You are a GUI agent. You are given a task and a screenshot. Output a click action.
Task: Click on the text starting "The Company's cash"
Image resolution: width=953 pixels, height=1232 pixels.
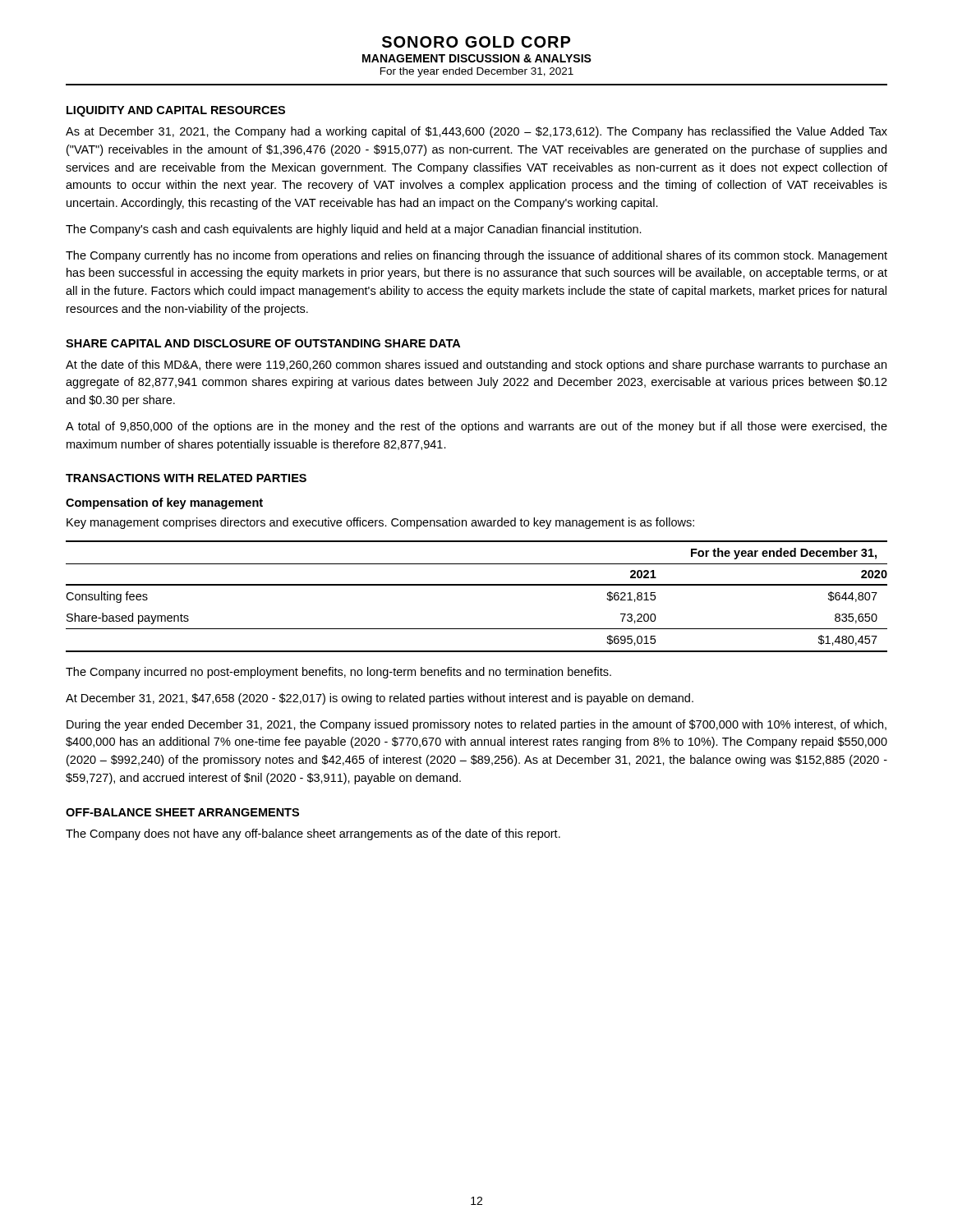click(476, 230)
